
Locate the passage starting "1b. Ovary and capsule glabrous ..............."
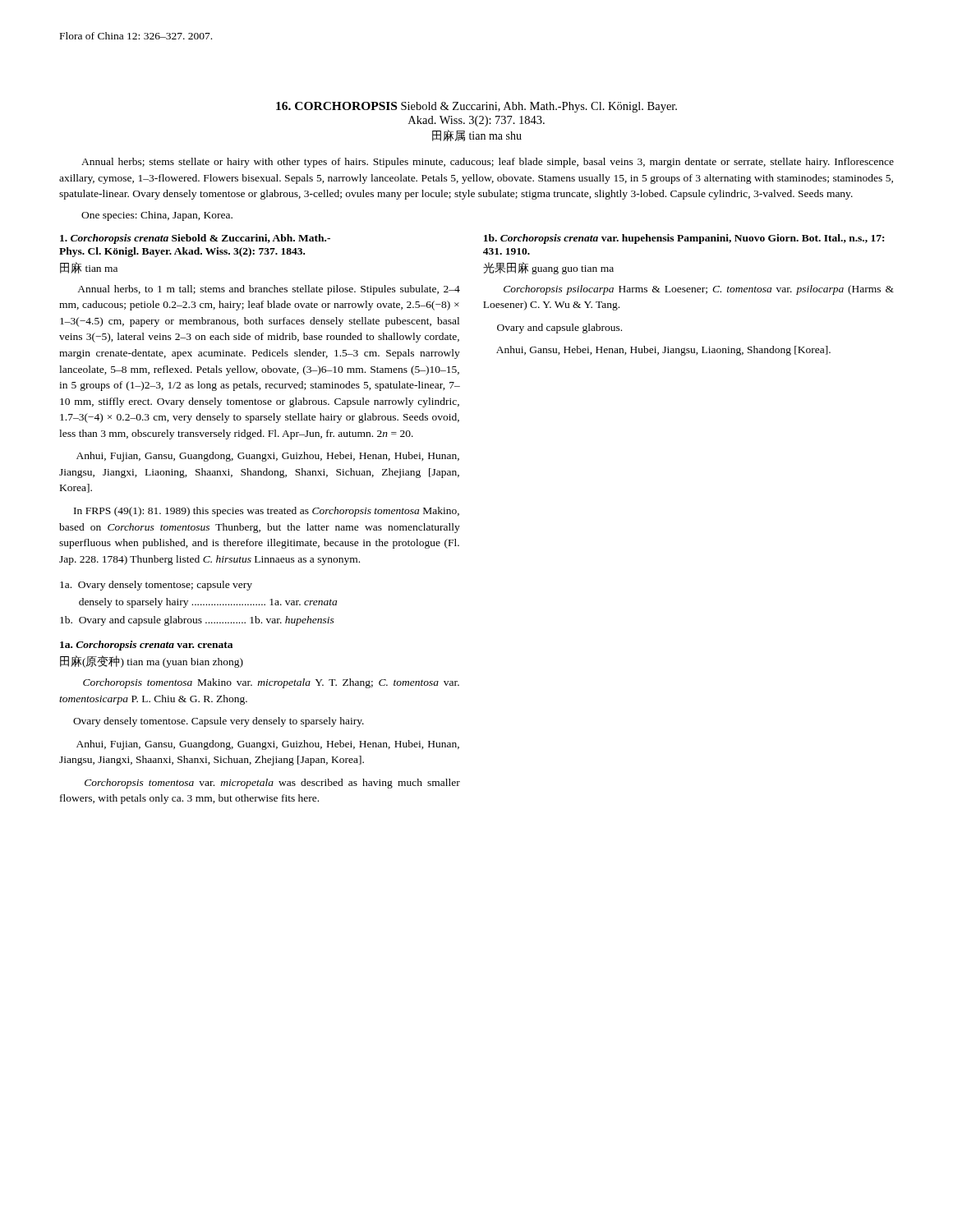[197, 619]
